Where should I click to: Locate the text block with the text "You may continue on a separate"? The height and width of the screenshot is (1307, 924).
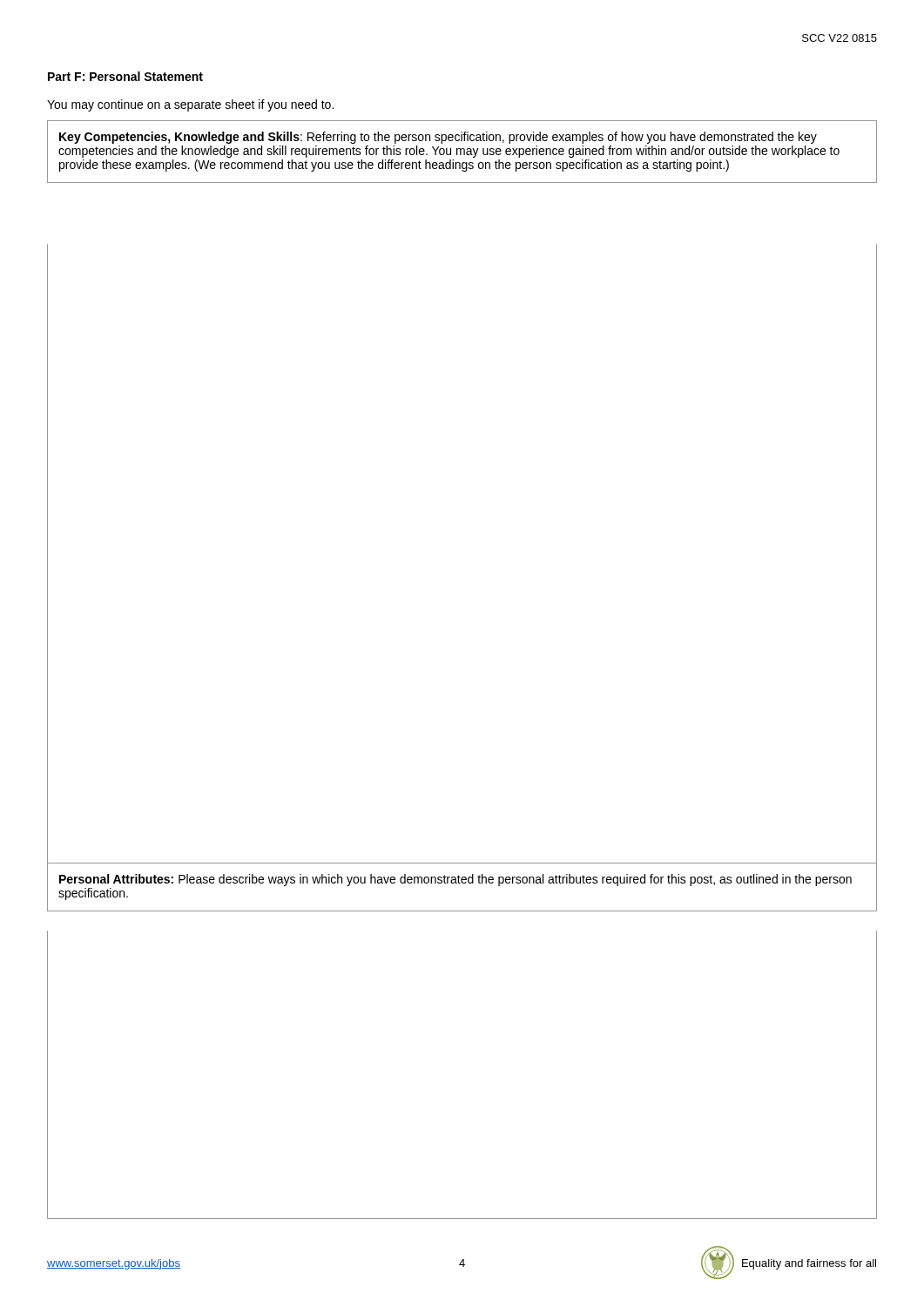[x=191, y=105]
